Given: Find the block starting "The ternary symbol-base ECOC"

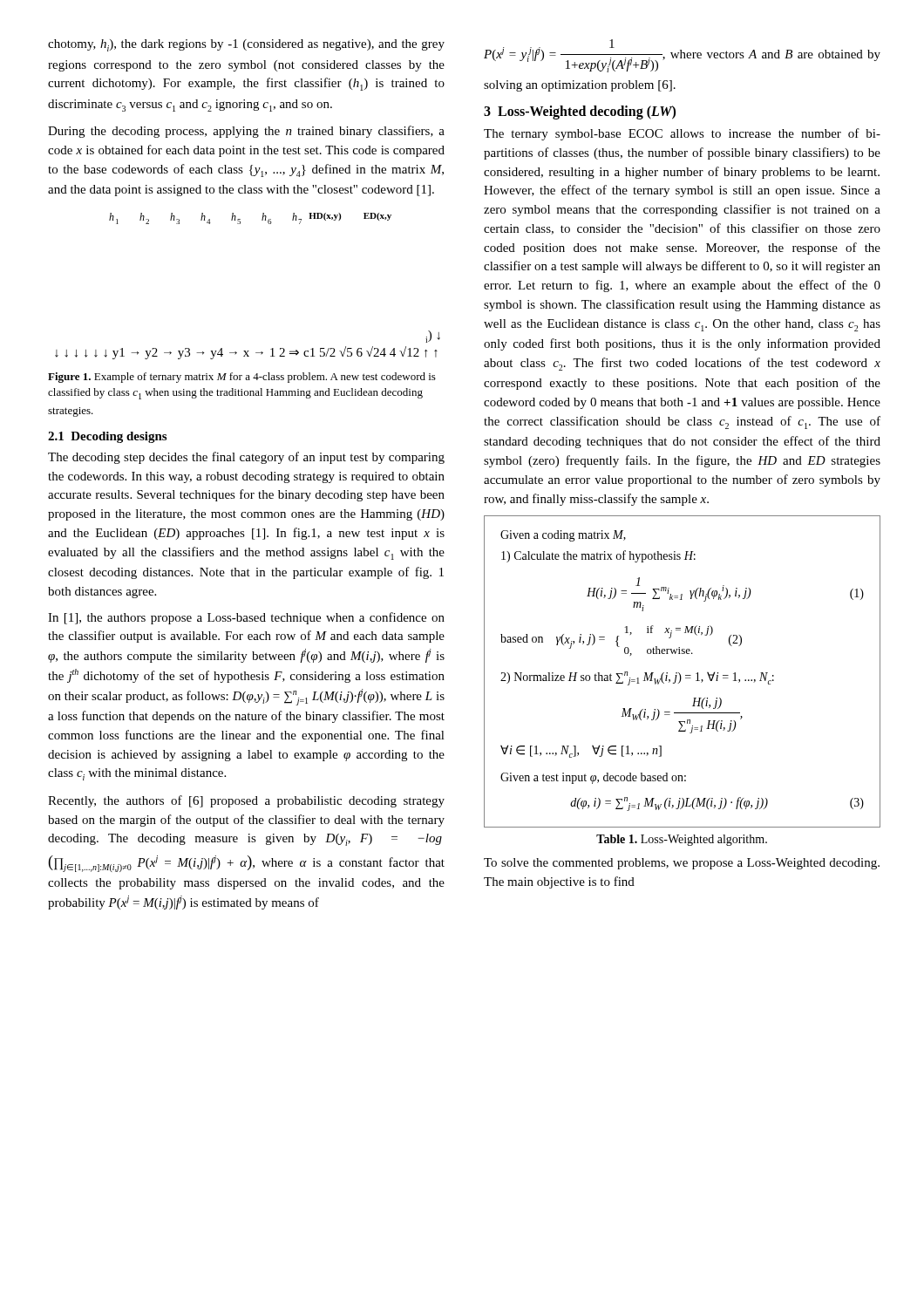Looking at the screenshot, I should [x=682, y=316].
